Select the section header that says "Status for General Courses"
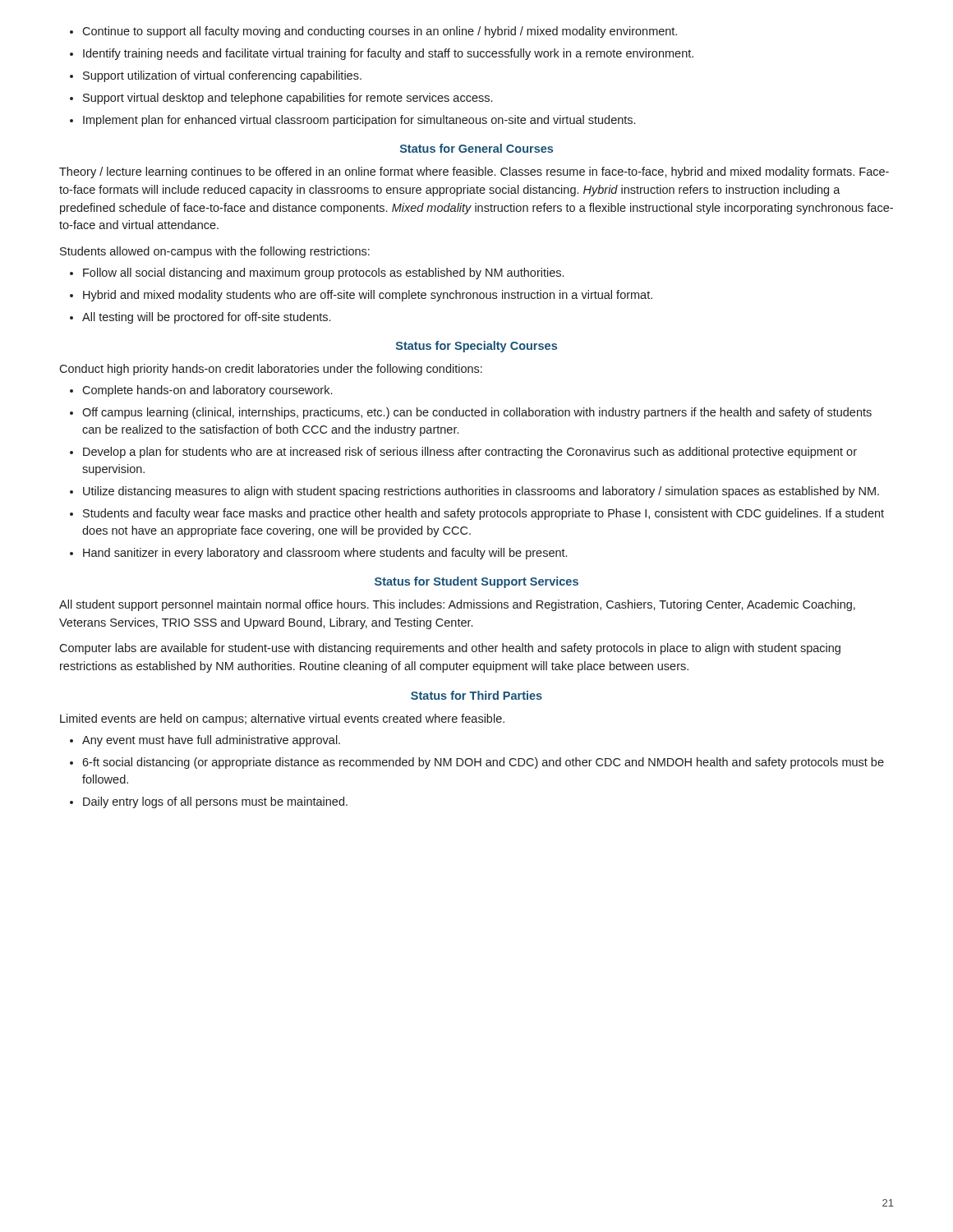Screen dimensions: 1232x953 coord(476,149)
